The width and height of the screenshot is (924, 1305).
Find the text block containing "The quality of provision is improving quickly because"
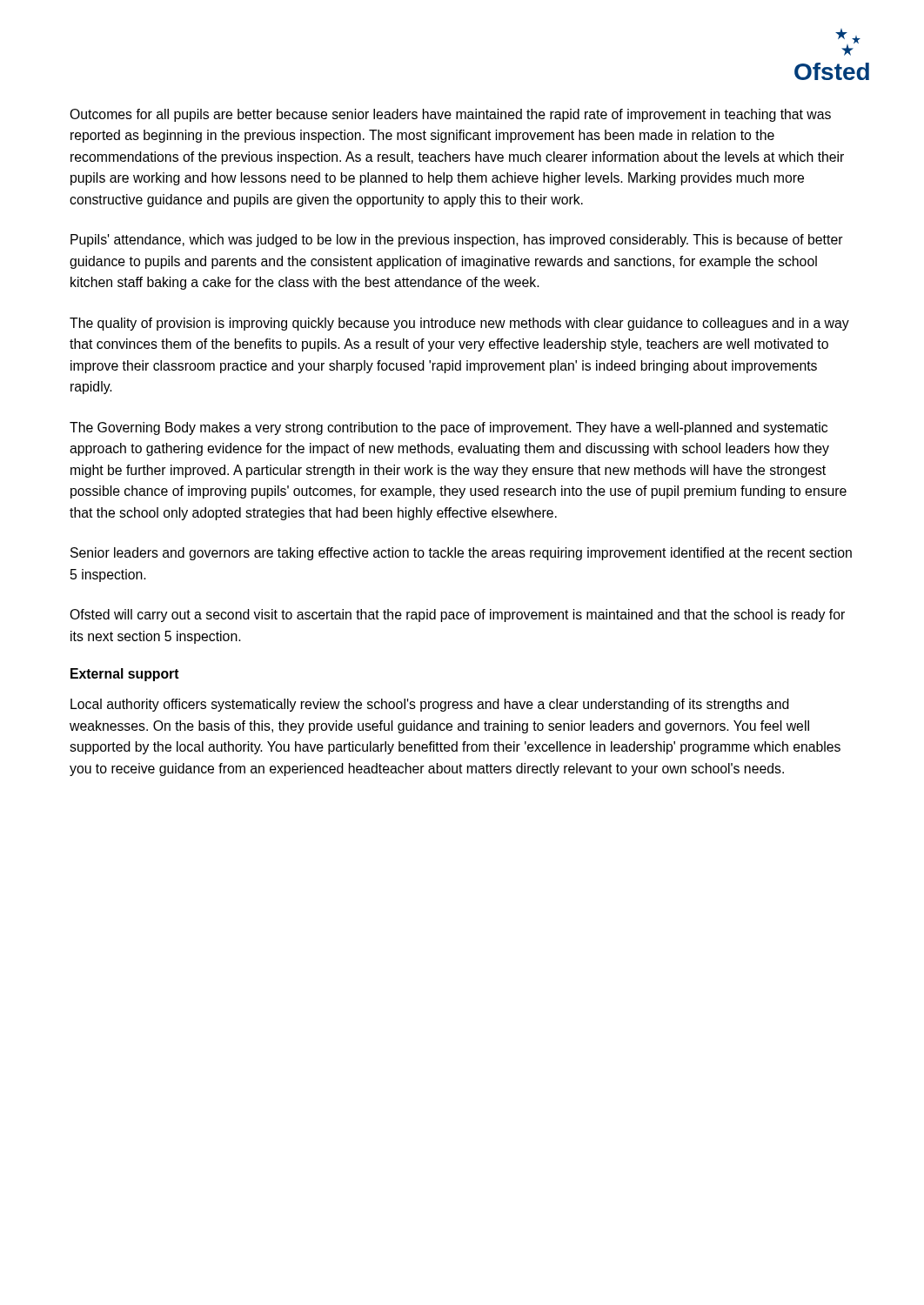pos(459,355)
